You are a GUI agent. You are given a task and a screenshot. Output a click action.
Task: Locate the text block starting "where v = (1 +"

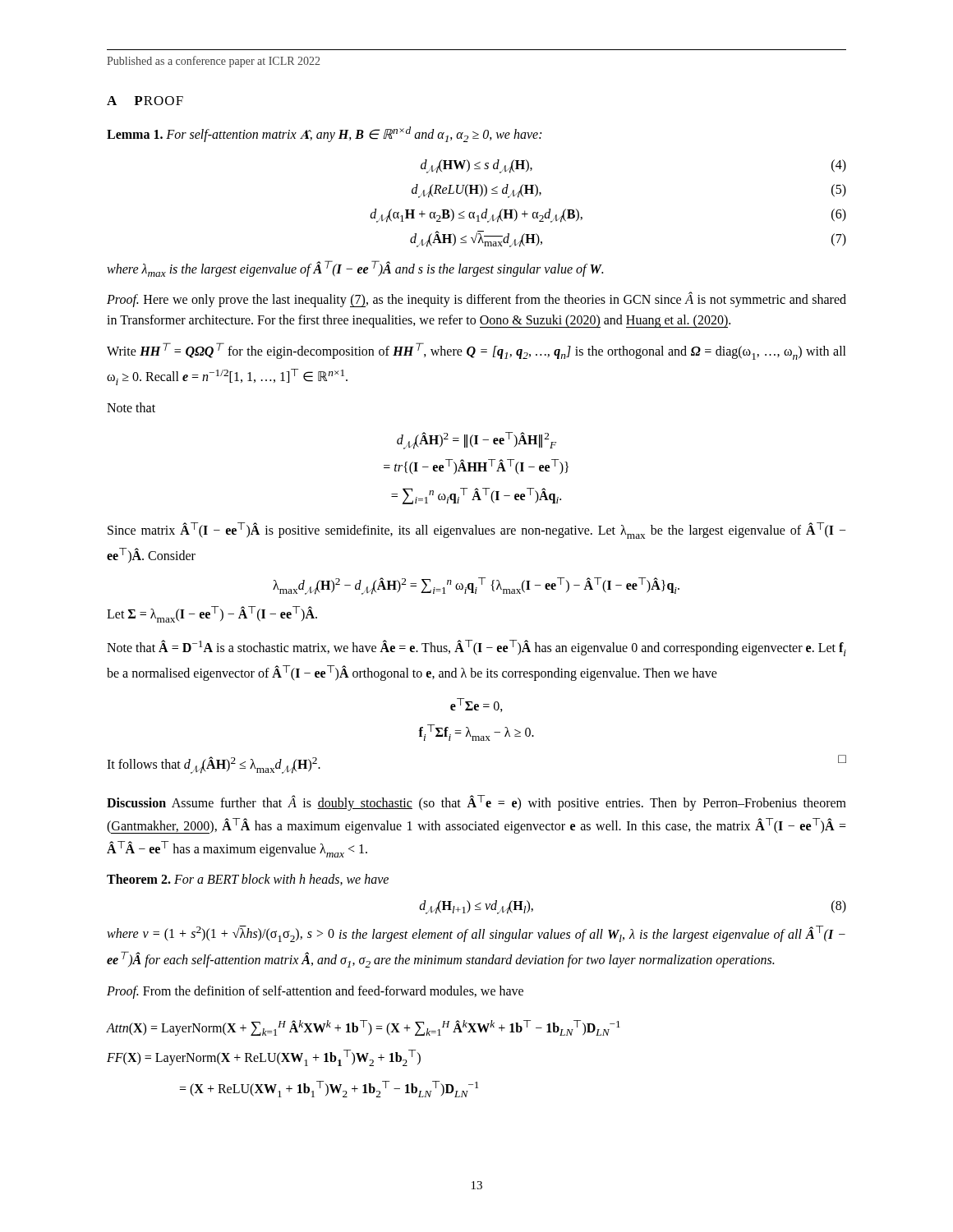476,947
